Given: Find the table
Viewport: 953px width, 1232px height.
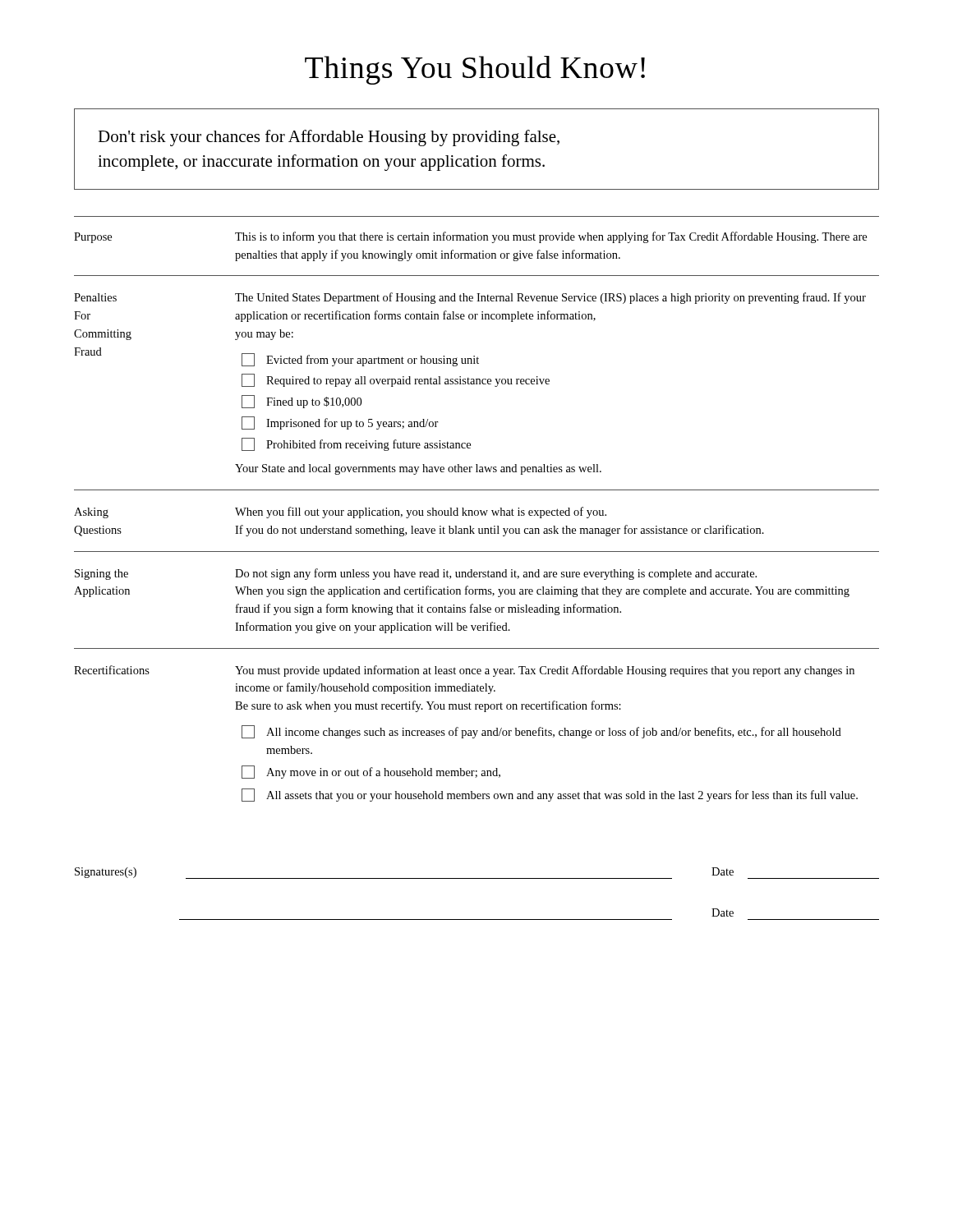Looking at the screenshot, I should [476, 519].
